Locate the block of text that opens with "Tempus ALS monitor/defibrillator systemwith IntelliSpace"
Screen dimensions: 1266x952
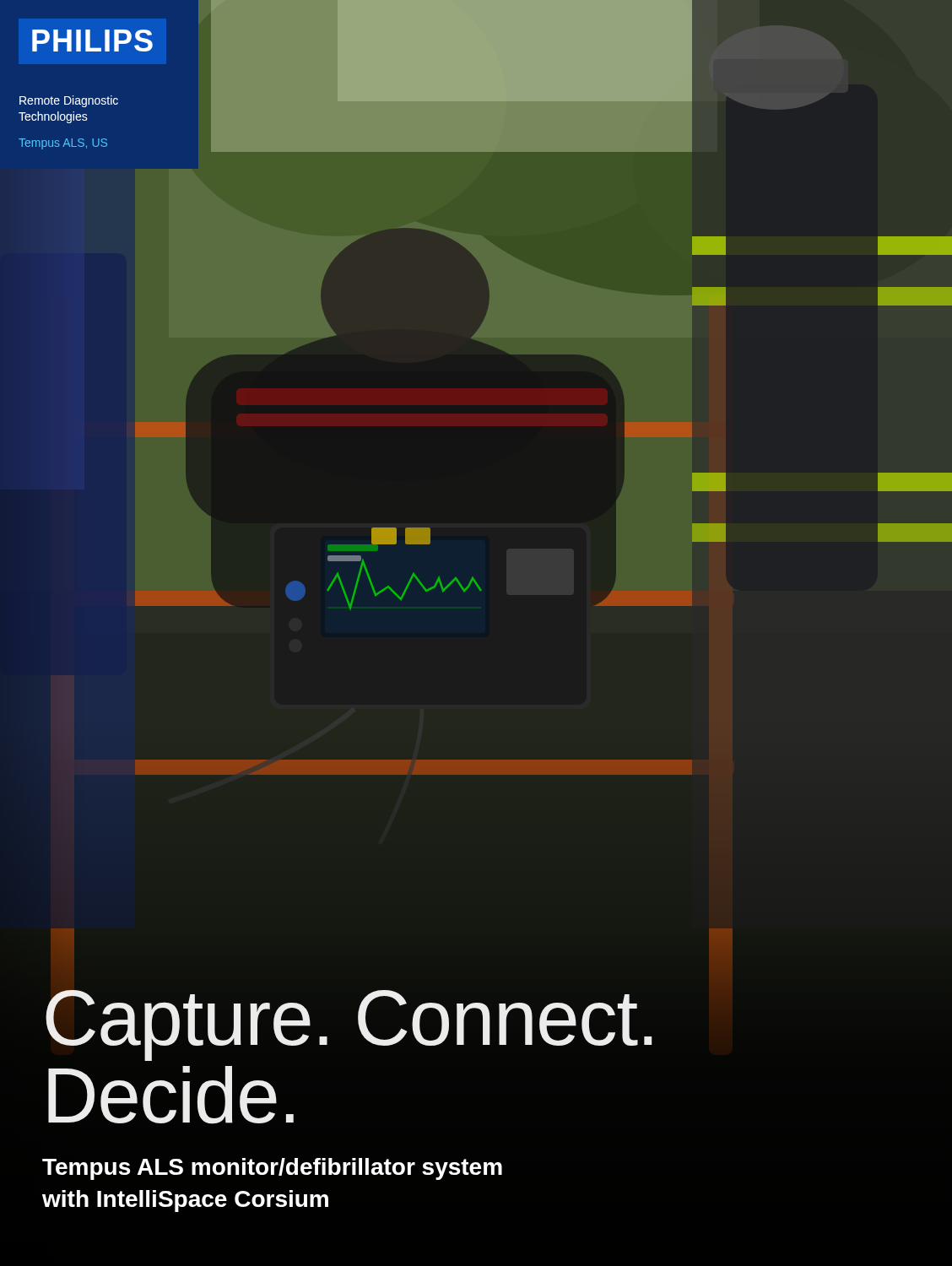pos(273,1183)
